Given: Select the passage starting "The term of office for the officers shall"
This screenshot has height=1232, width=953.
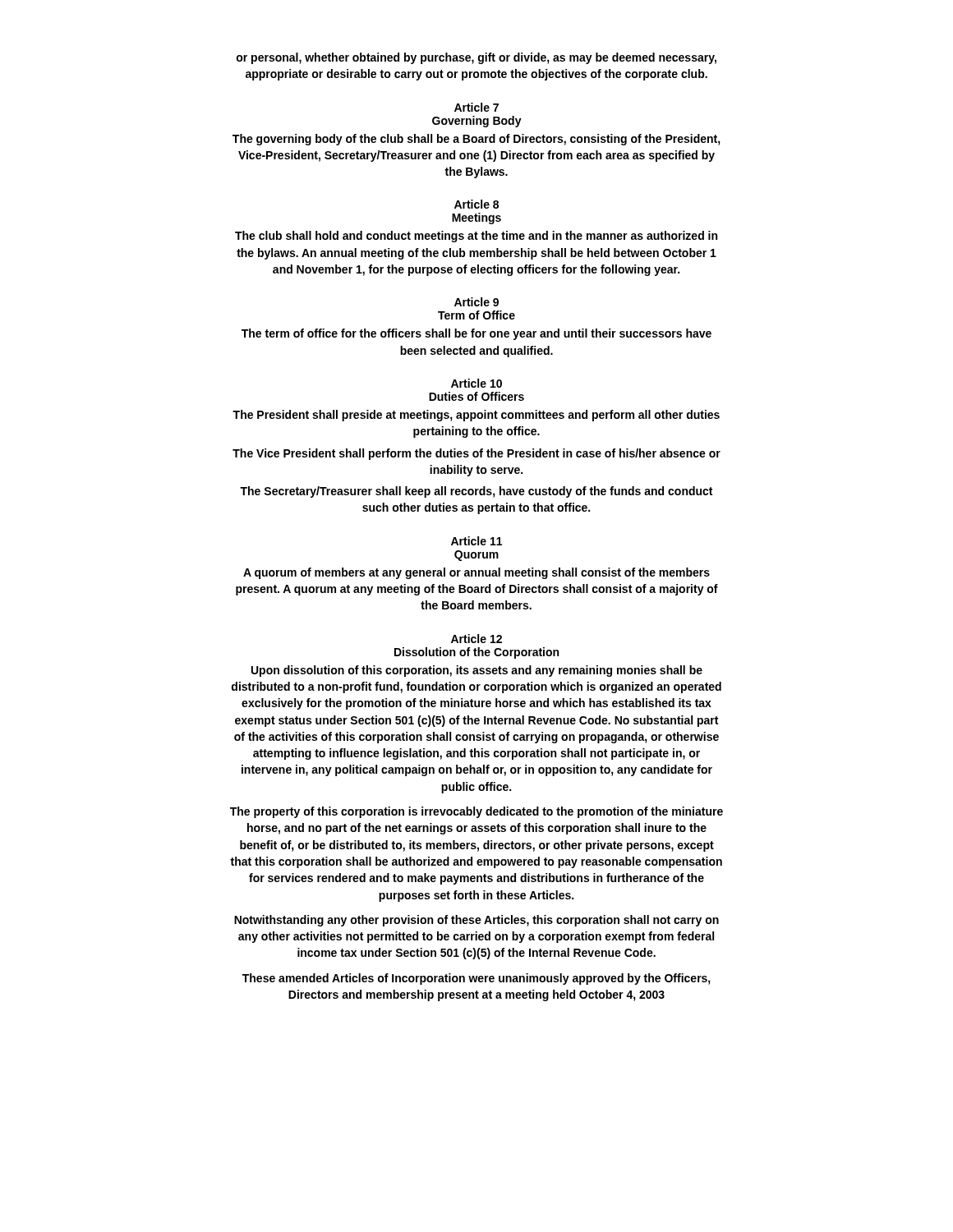Looking at the screenshot, I should click(476, 342).
